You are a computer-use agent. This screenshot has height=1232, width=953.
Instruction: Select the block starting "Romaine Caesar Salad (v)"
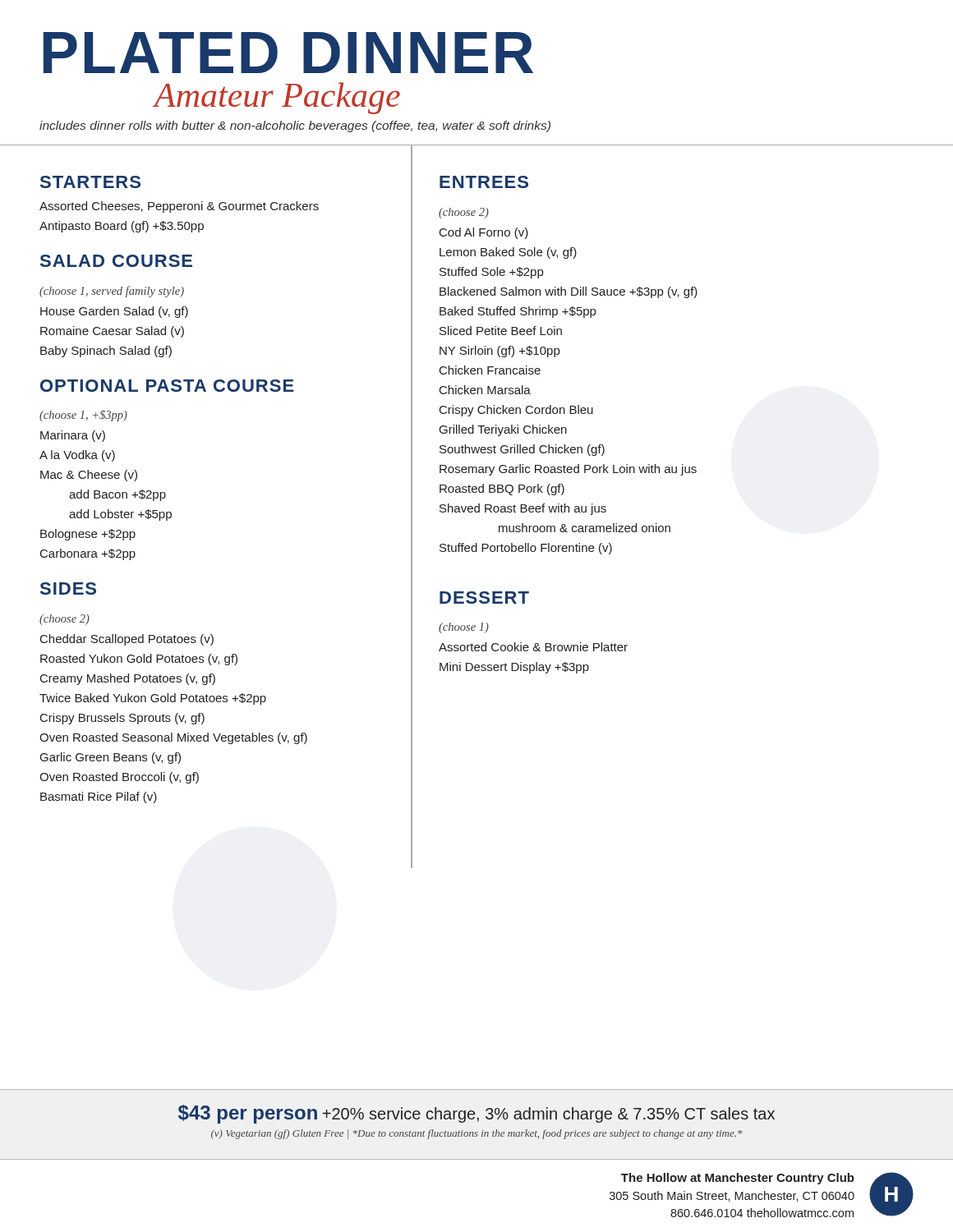coord(112,332)
